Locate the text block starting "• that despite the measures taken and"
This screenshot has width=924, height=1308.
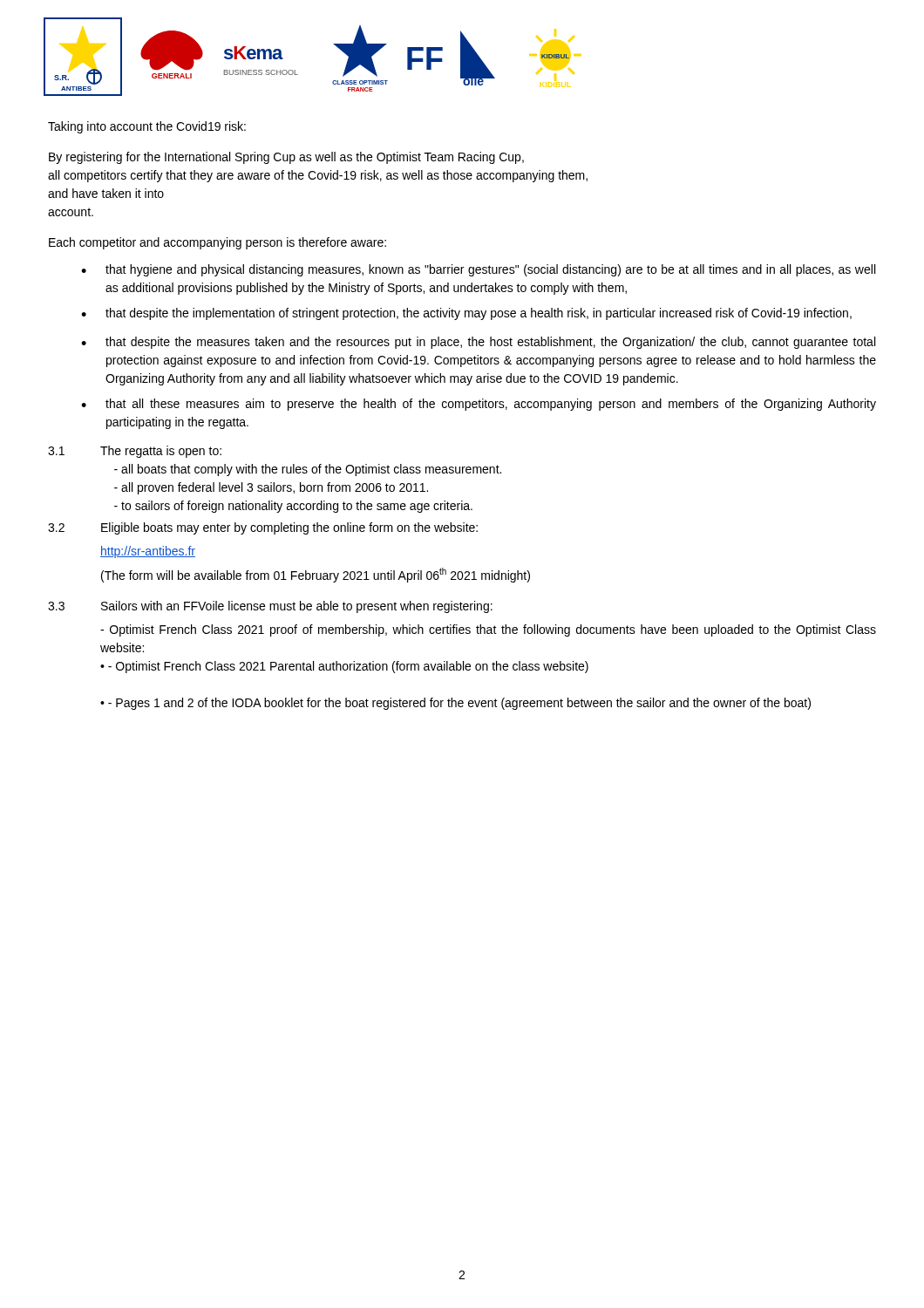[479, 361]
